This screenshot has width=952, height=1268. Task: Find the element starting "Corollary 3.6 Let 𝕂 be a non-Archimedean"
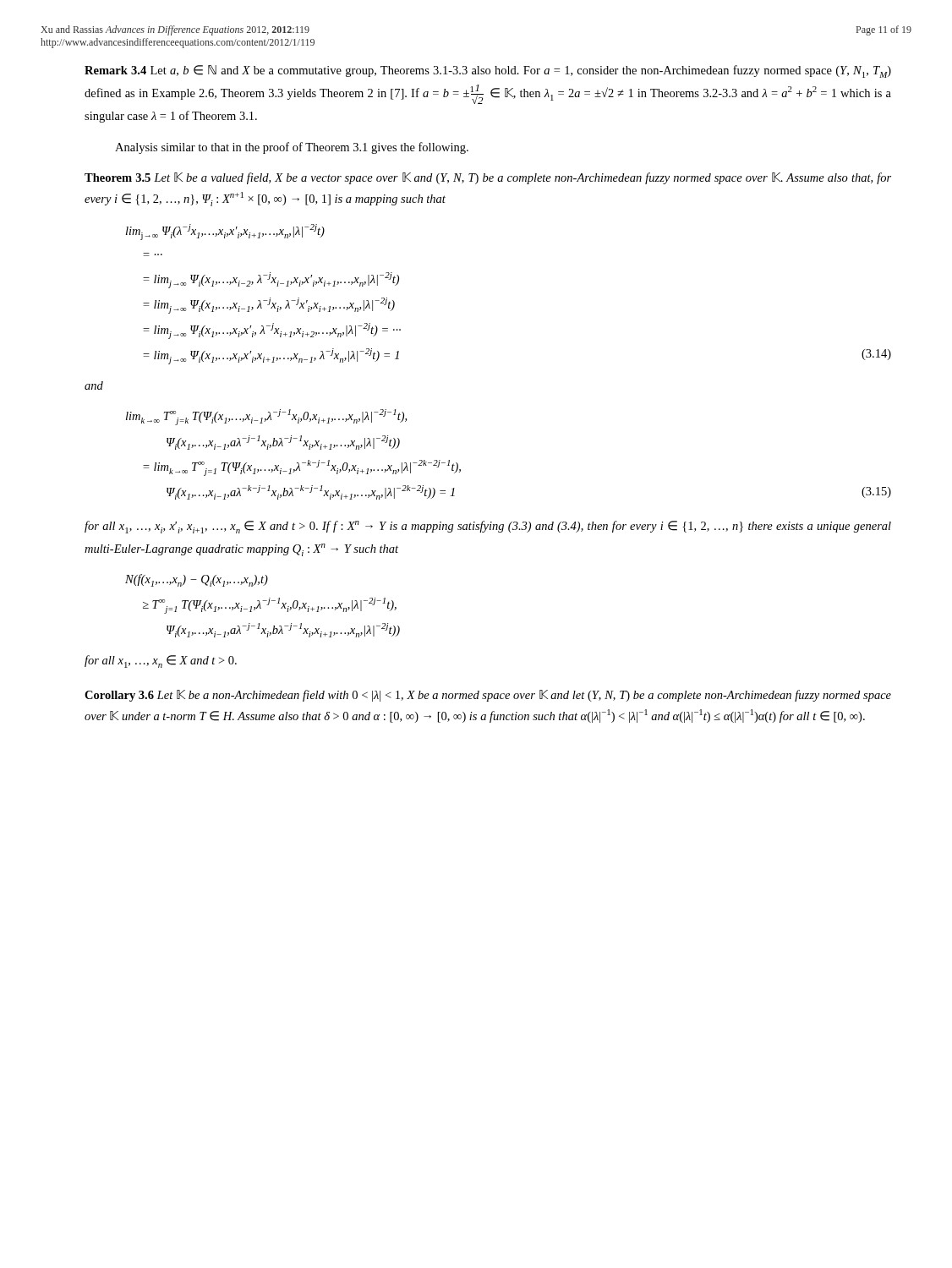click(488, 705)
